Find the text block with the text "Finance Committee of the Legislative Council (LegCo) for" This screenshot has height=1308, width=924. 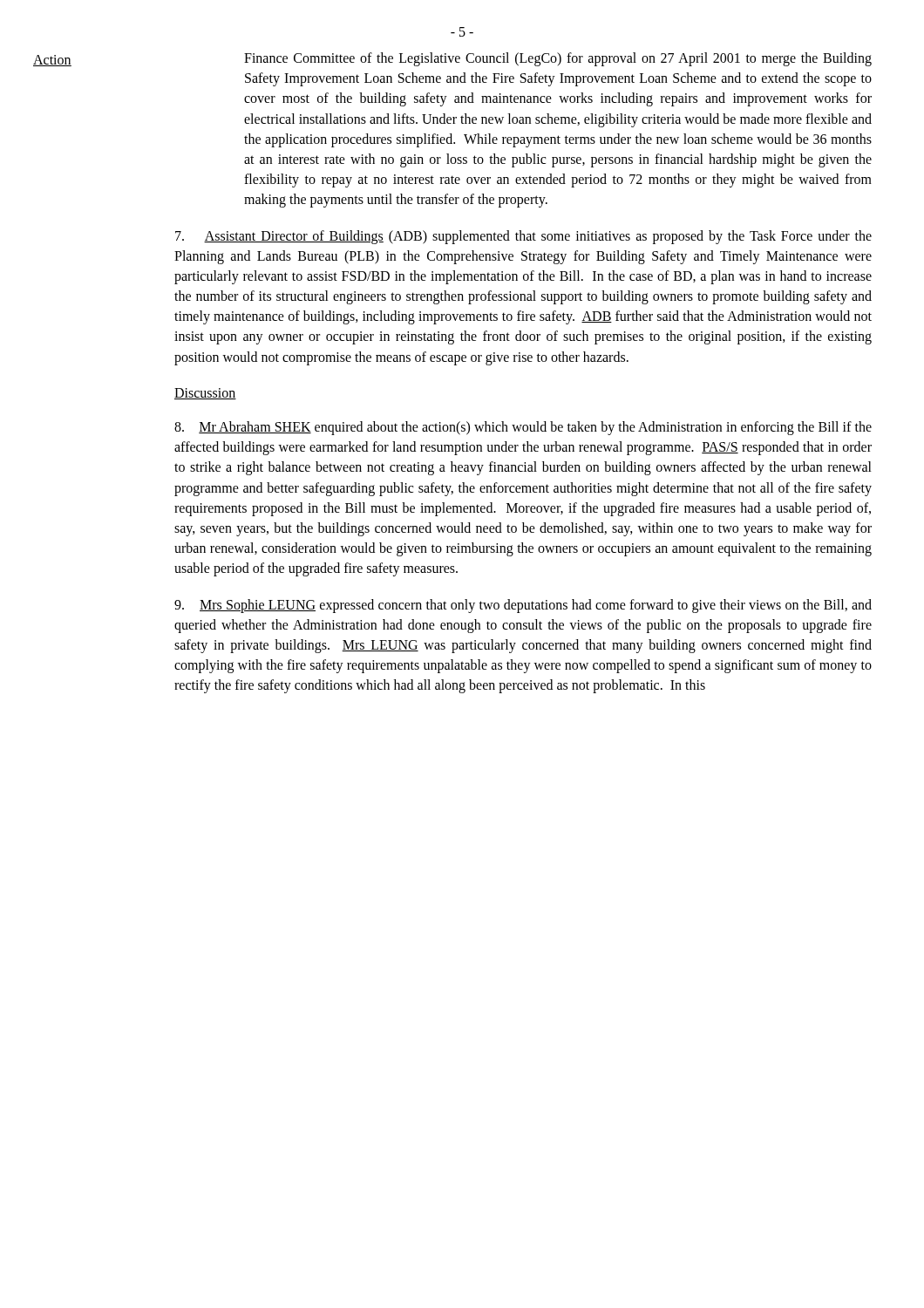[x=558, y=129]
